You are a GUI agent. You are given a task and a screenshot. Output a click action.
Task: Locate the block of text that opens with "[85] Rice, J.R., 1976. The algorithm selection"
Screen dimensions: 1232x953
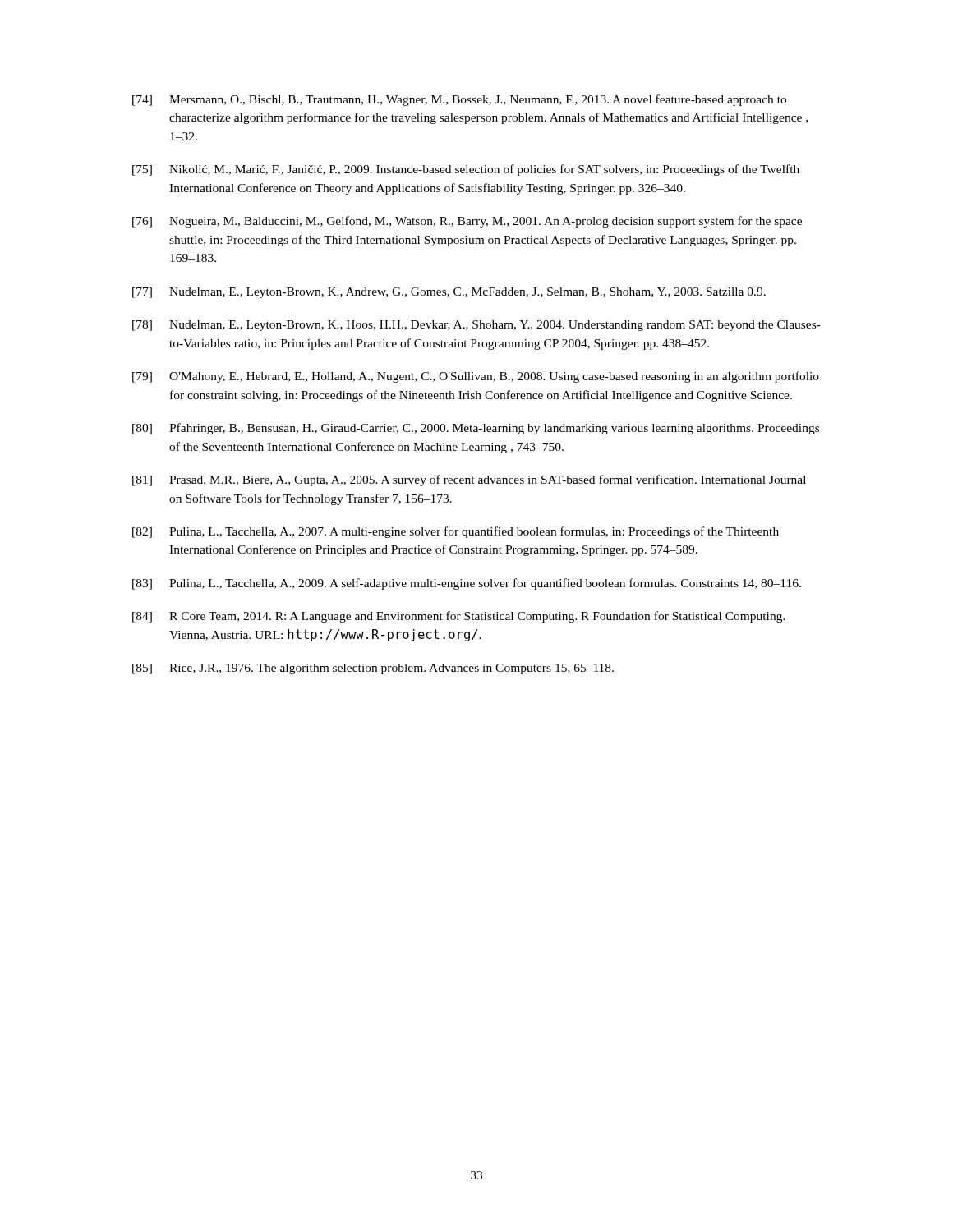coord(476,668)
